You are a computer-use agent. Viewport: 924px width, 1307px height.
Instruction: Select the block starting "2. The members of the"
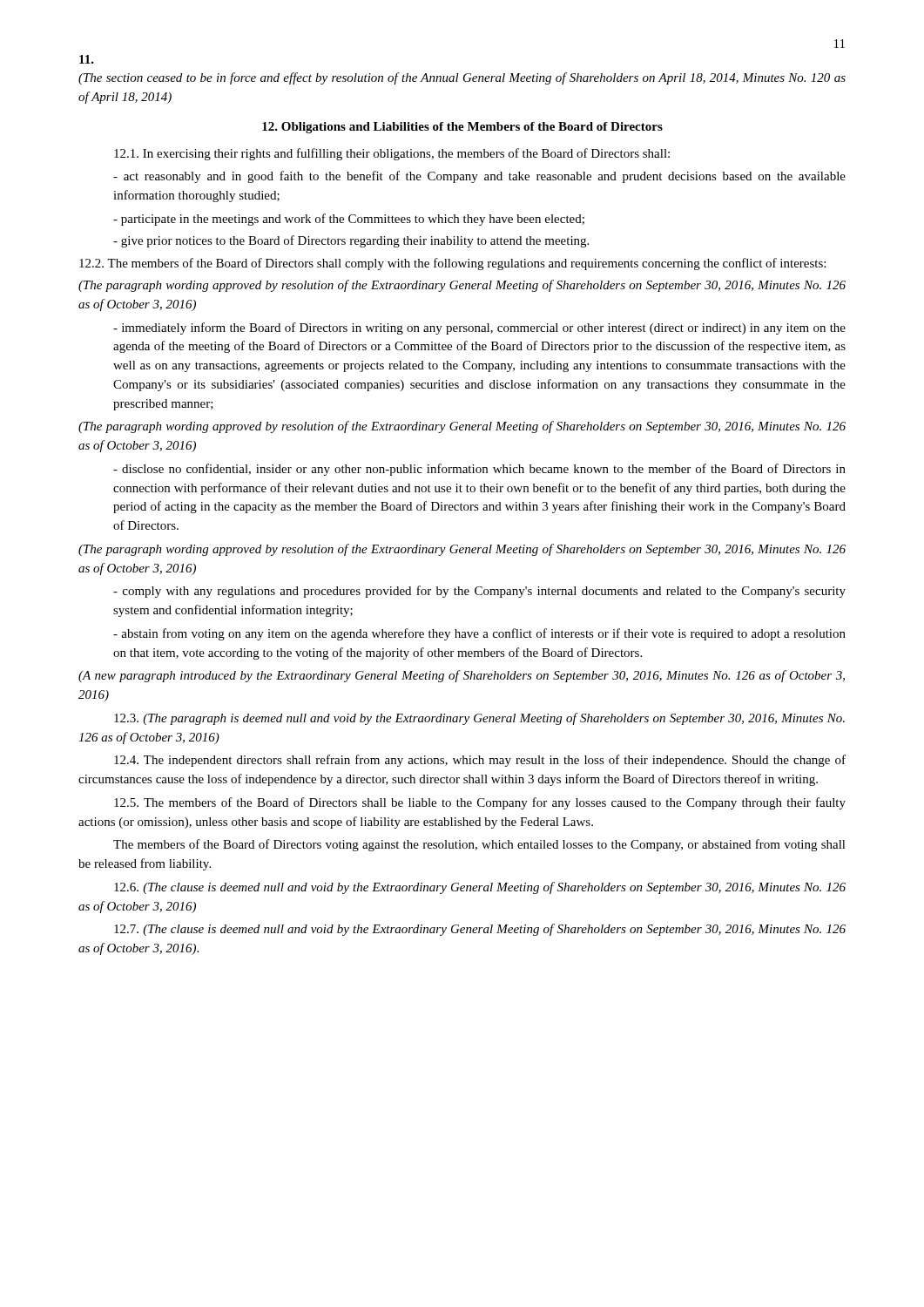(x=462, y=264)
